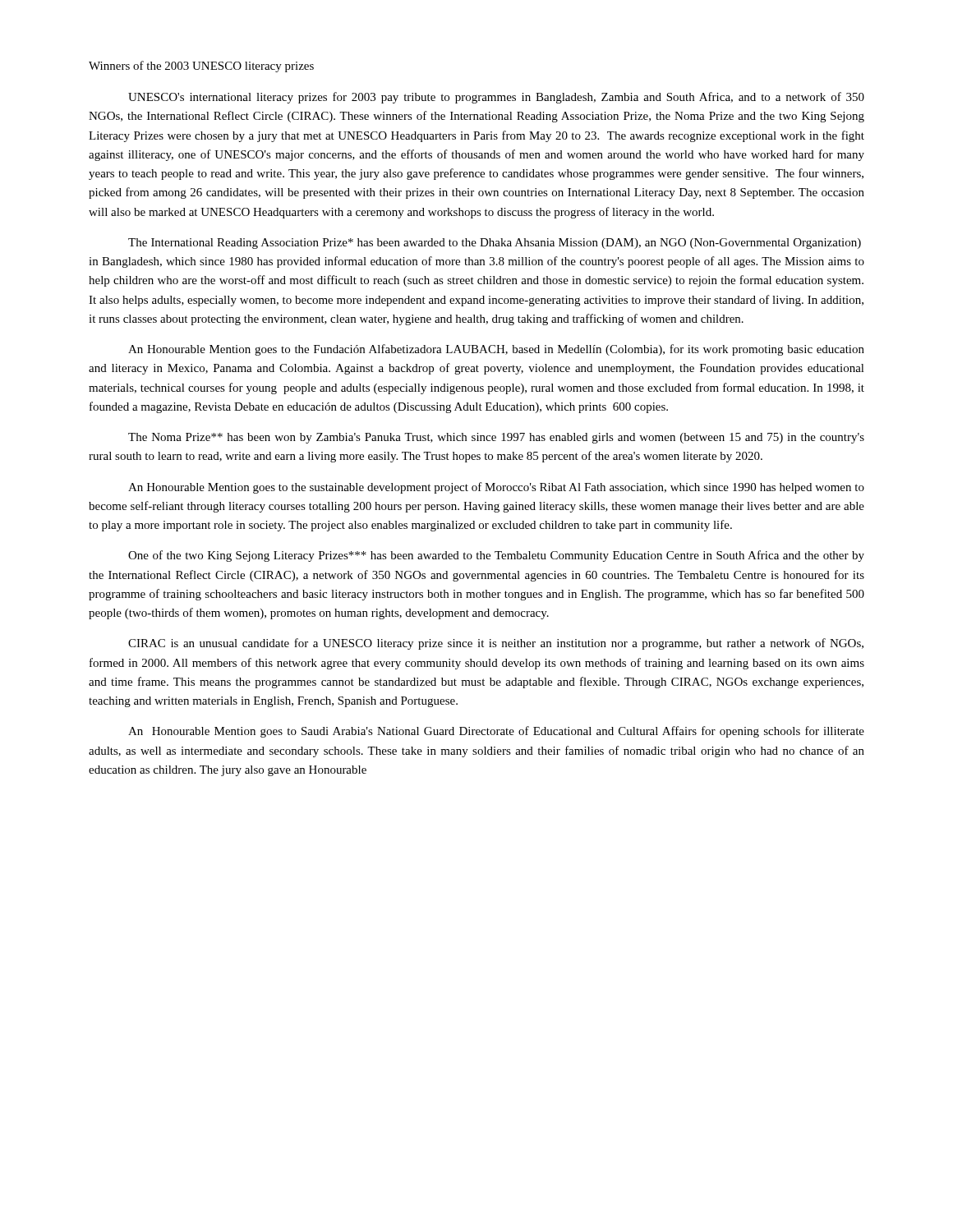
Task: Where is the passage that starts "One of the two King Sejong Literacy Prizes***"?
Action: 476,584
